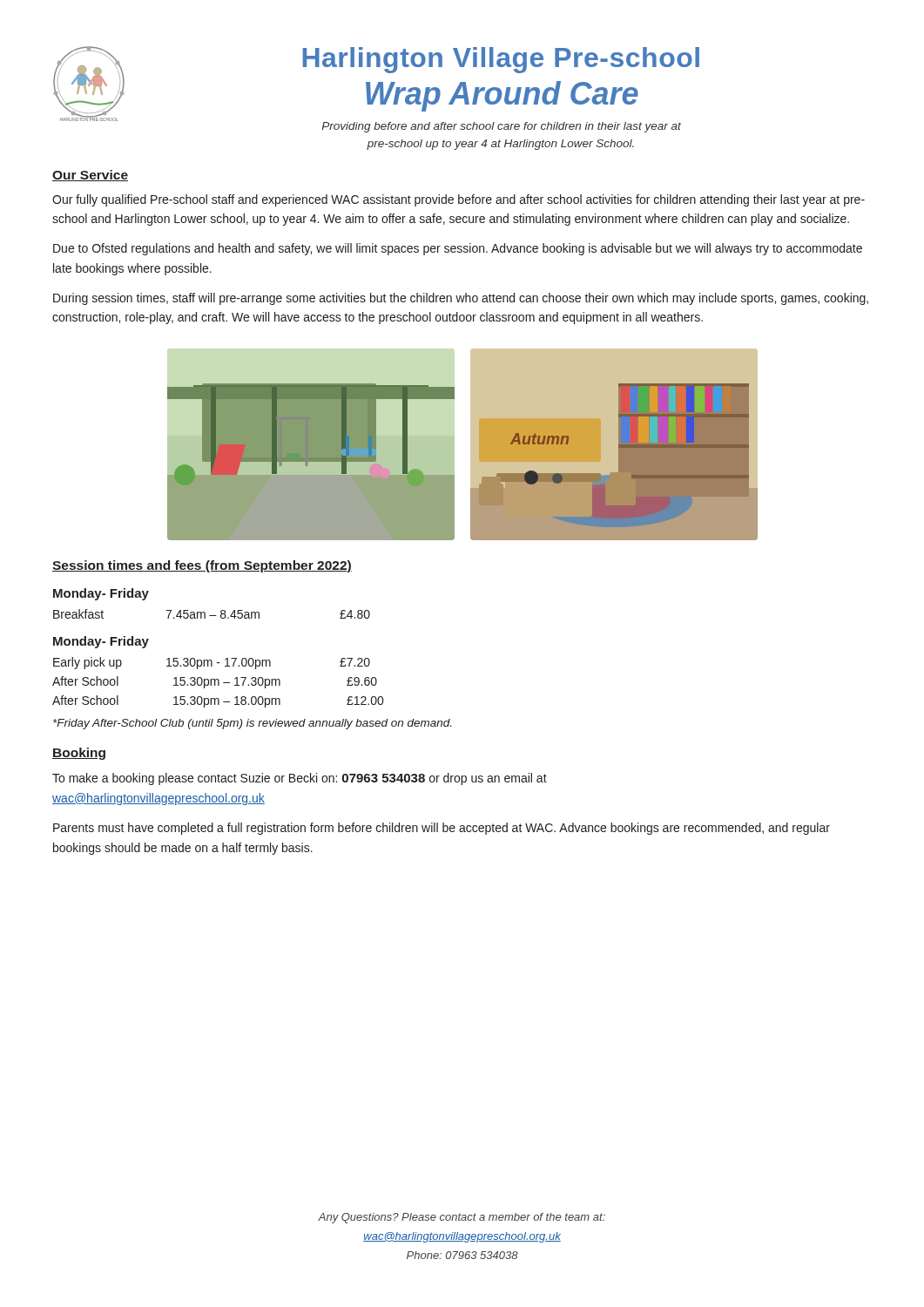Select the text block with the text "Providing before and after school care for"
The image size is (924, 1307).
(x=501, y=135)
